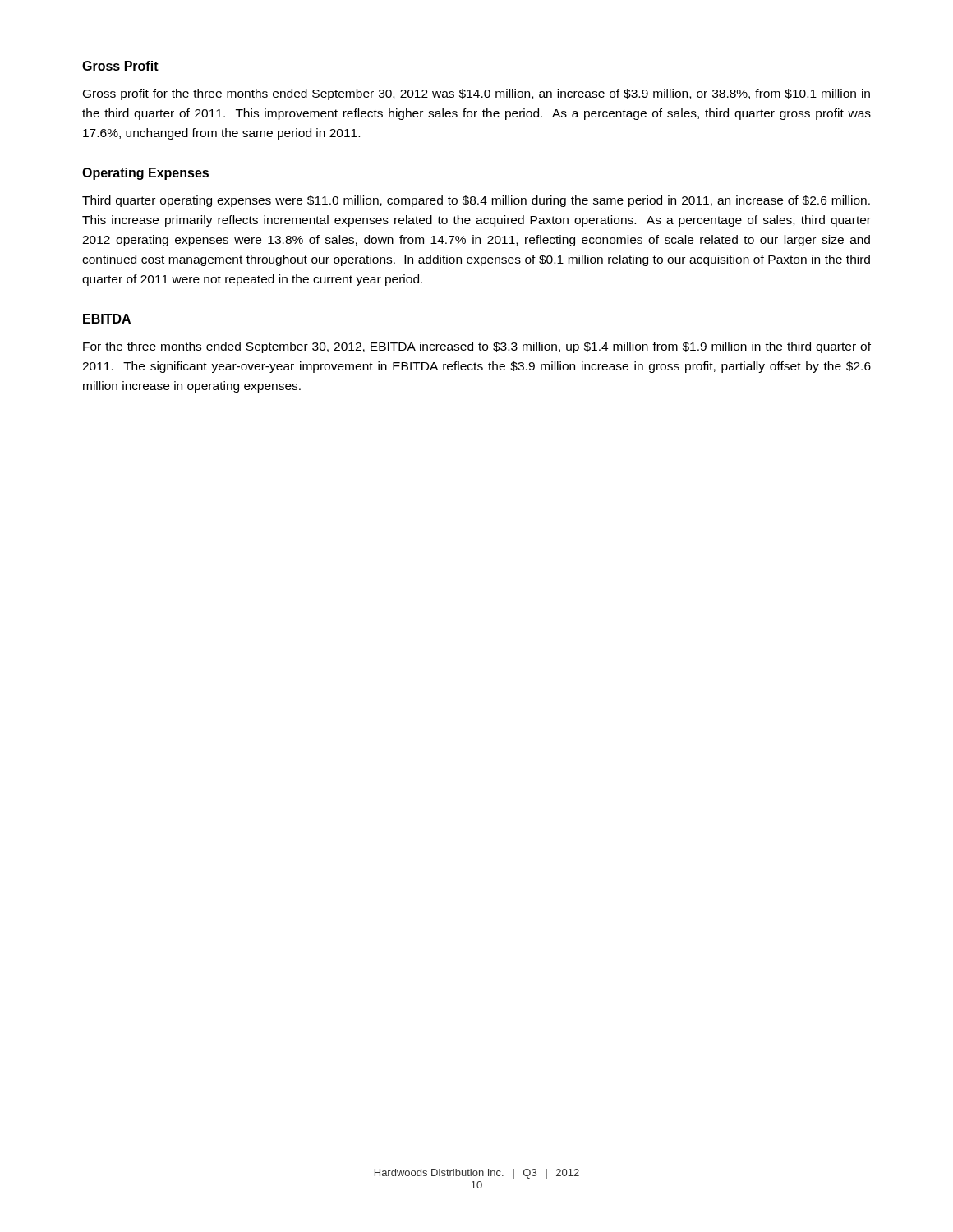Find the section header with the text "Operating Expenses"

(x=146, y=173)
